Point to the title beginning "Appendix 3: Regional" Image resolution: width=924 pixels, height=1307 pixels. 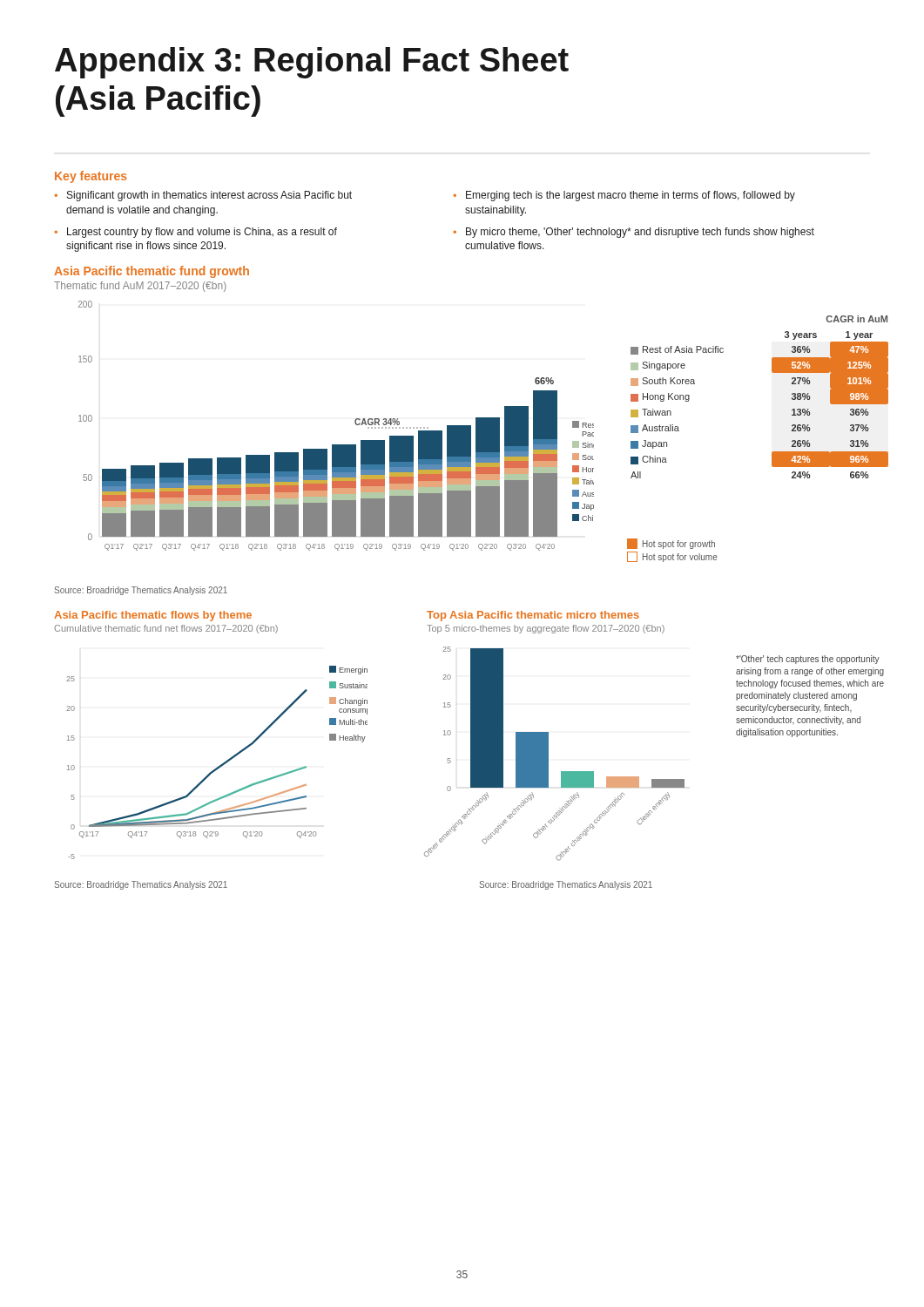(315, 80)
